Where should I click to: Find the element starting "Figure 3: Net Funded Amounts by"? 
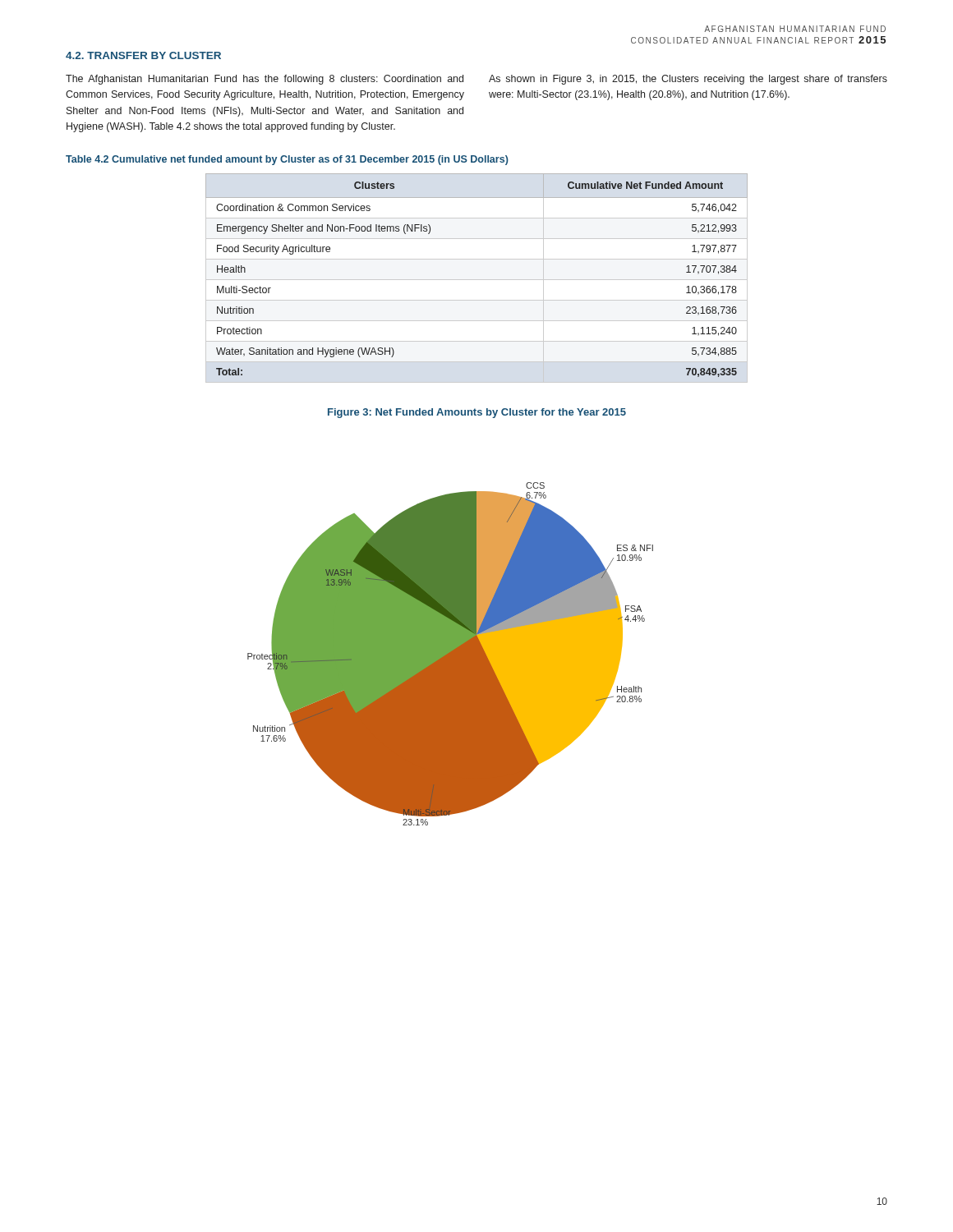pos(476,411)
